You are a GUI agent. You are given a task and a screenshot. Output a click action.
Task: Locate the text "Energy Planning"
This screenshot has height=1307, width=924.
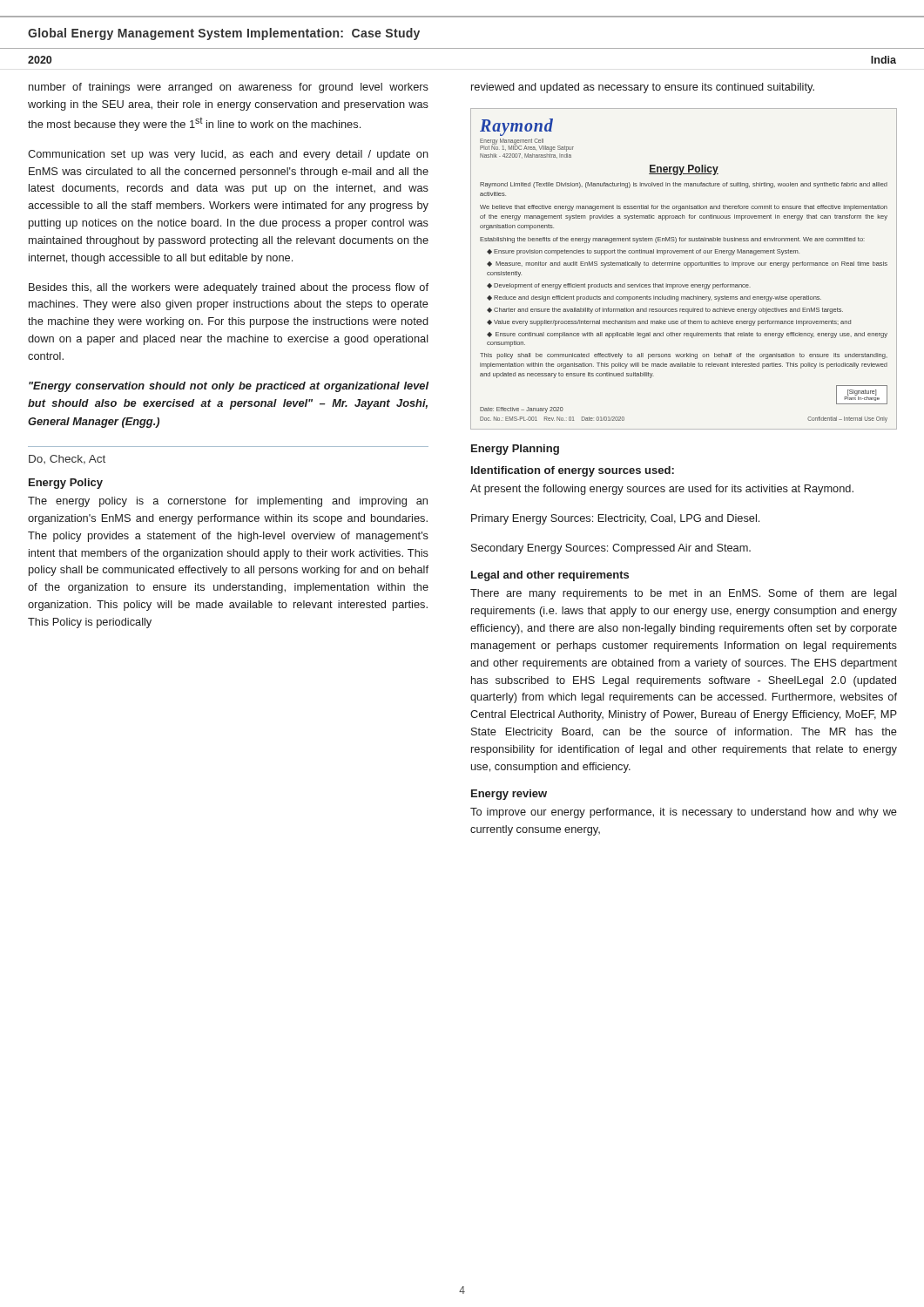coord(515,448)
